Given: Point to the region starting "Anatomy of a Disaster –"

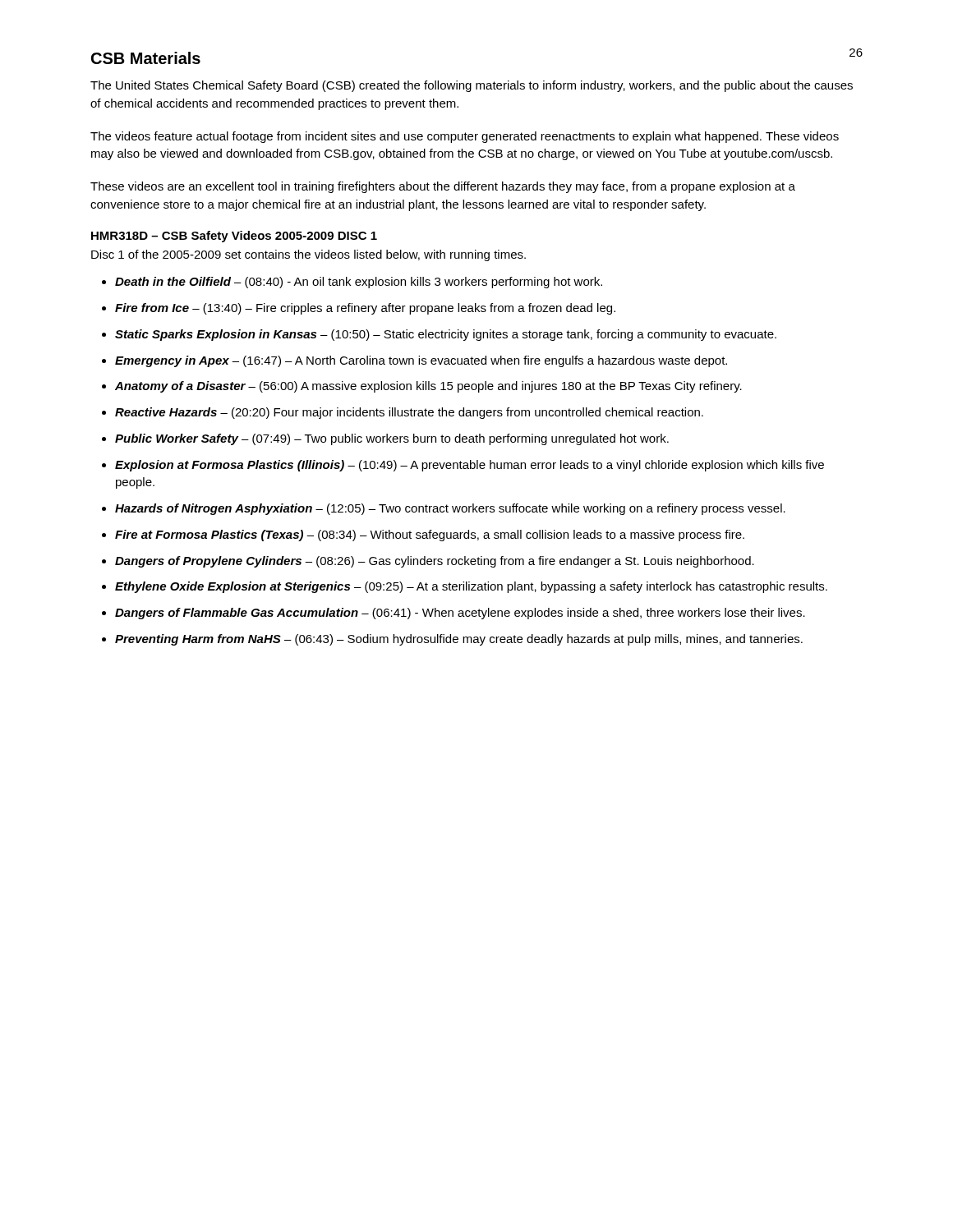Looking at the screenshot, I should pos(489,386).
